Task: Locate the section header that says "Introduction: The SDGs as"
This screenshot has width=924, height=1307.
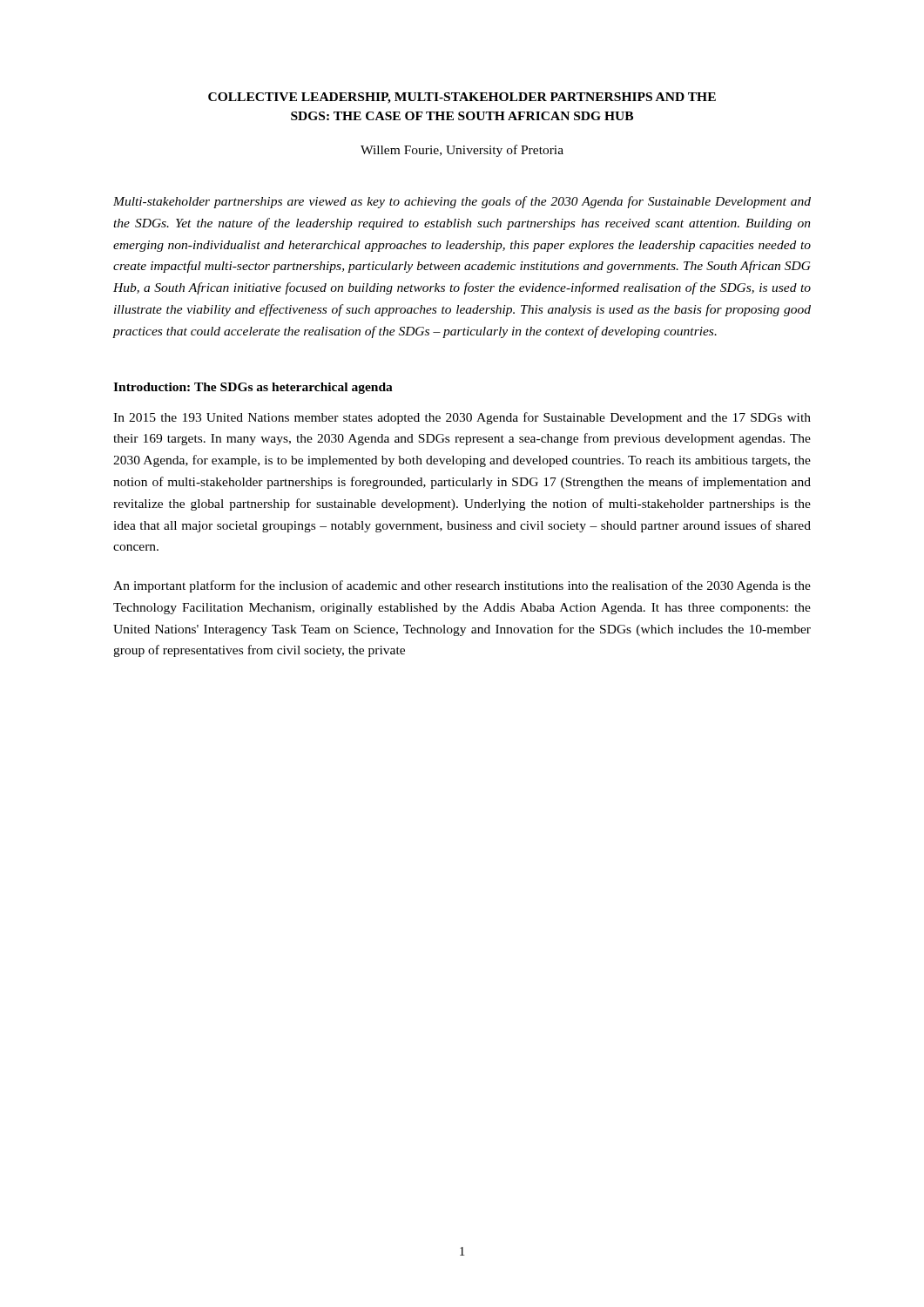Action: [253, 386]
